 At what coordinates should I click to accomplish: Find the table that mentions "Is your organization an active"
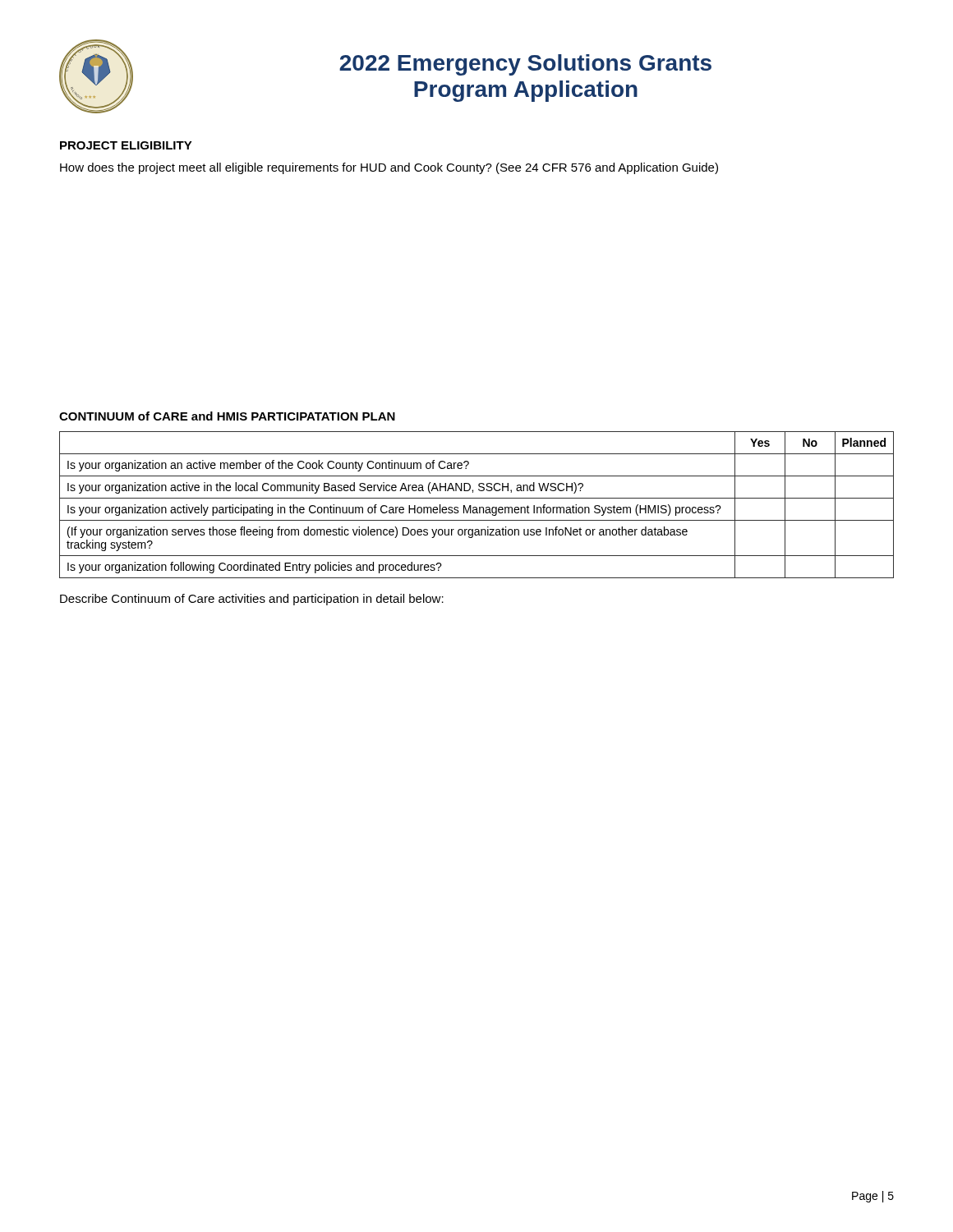[476, 504]
